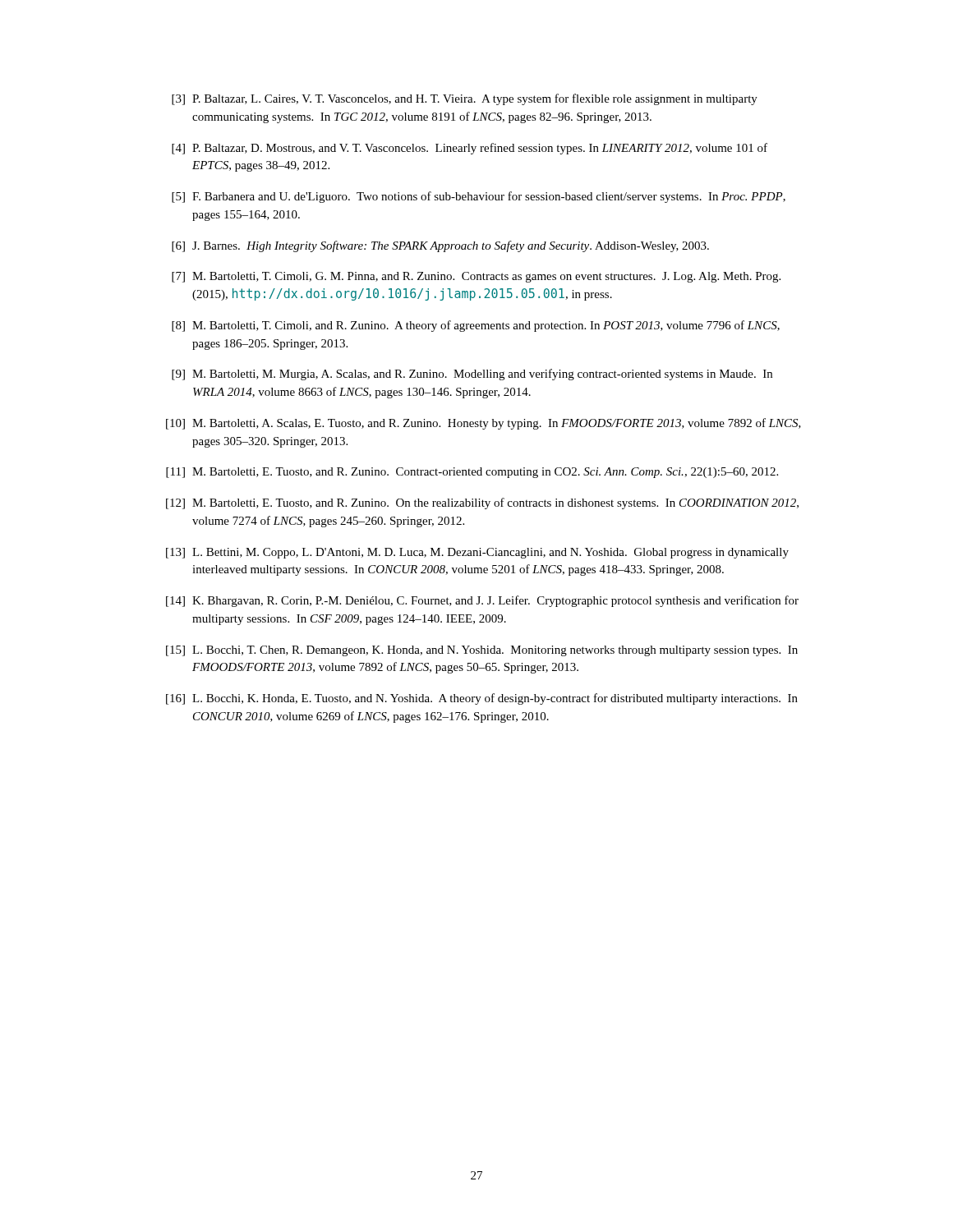Point to the region starting "[8] M. Bartoletti, T. Cimoli, and"

476,335
